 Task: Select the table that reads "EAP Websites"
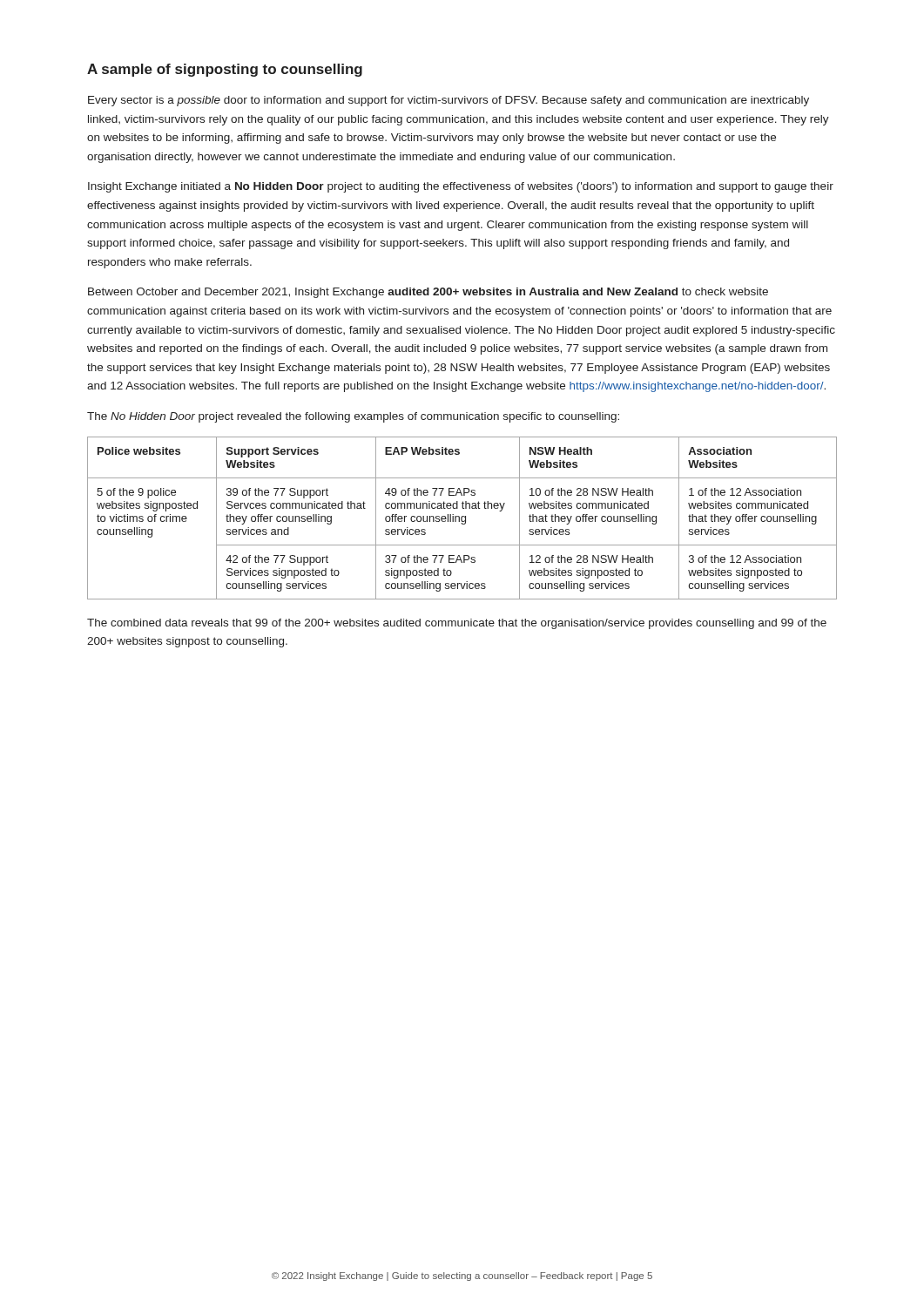point(462,518)
